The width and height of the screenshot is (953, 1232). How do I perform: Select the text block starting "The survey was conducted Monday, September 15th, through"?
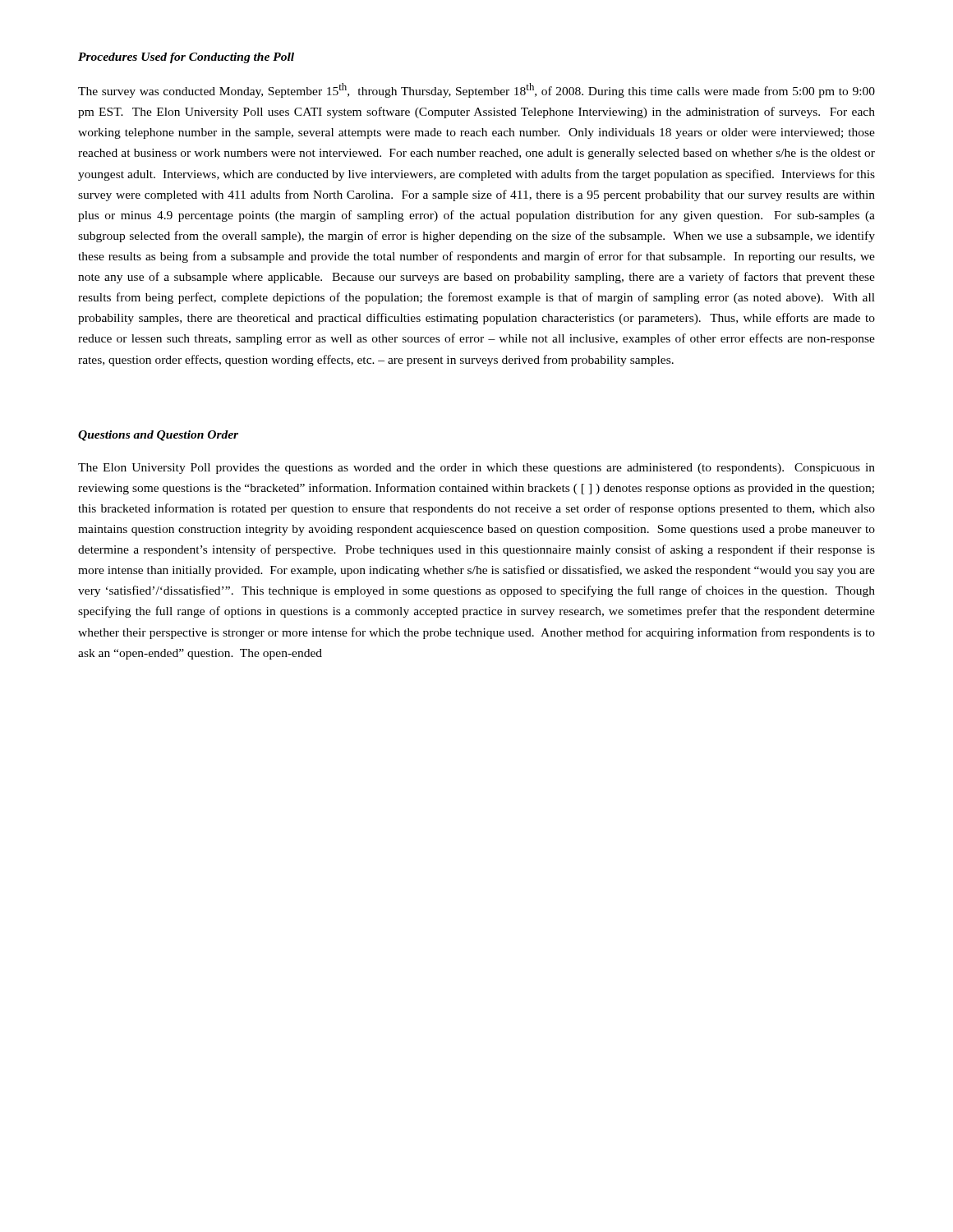[x=476, y=223]
